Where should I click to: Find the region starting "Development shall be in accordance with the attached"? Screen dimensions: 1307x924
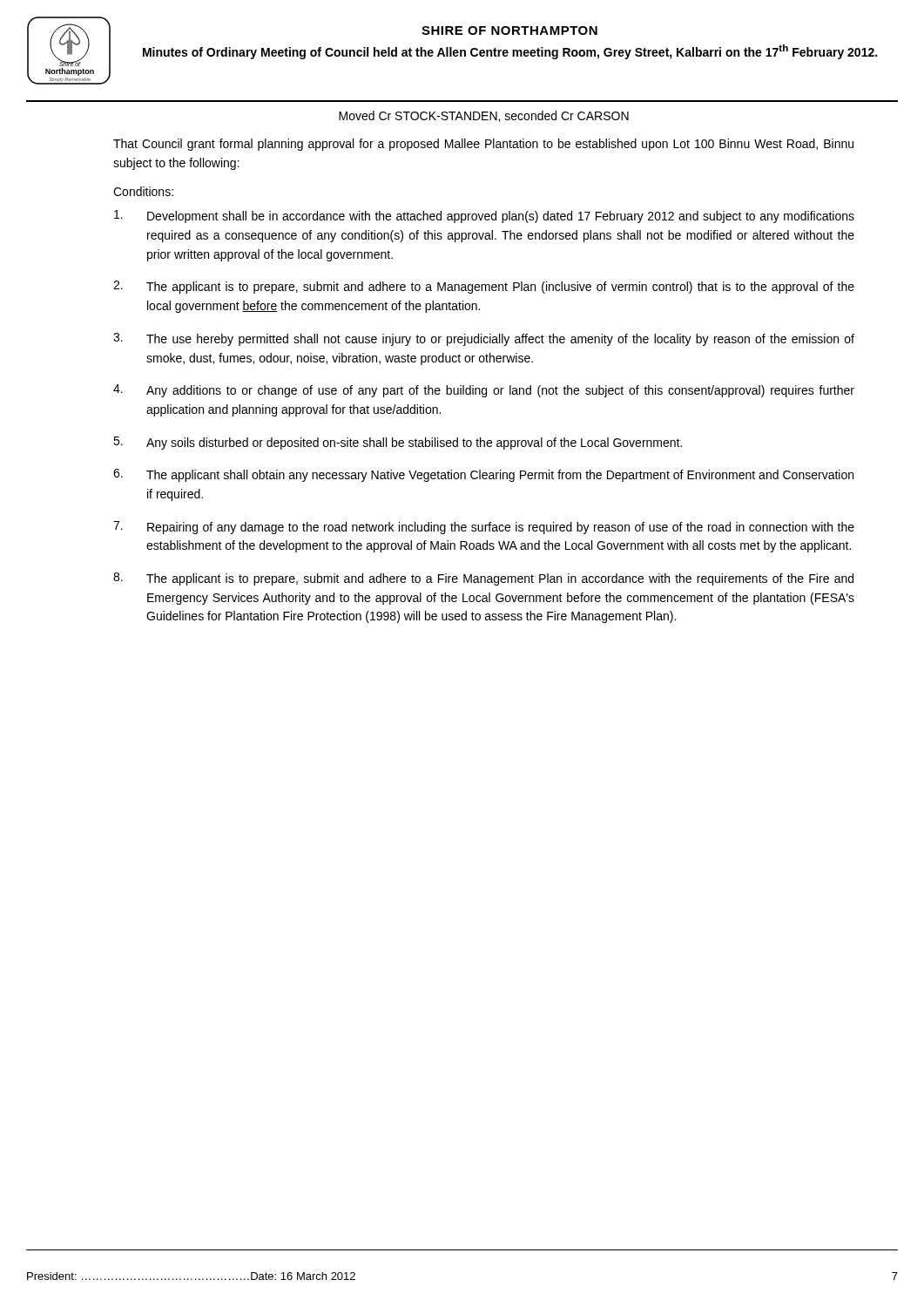click(484, 236)
